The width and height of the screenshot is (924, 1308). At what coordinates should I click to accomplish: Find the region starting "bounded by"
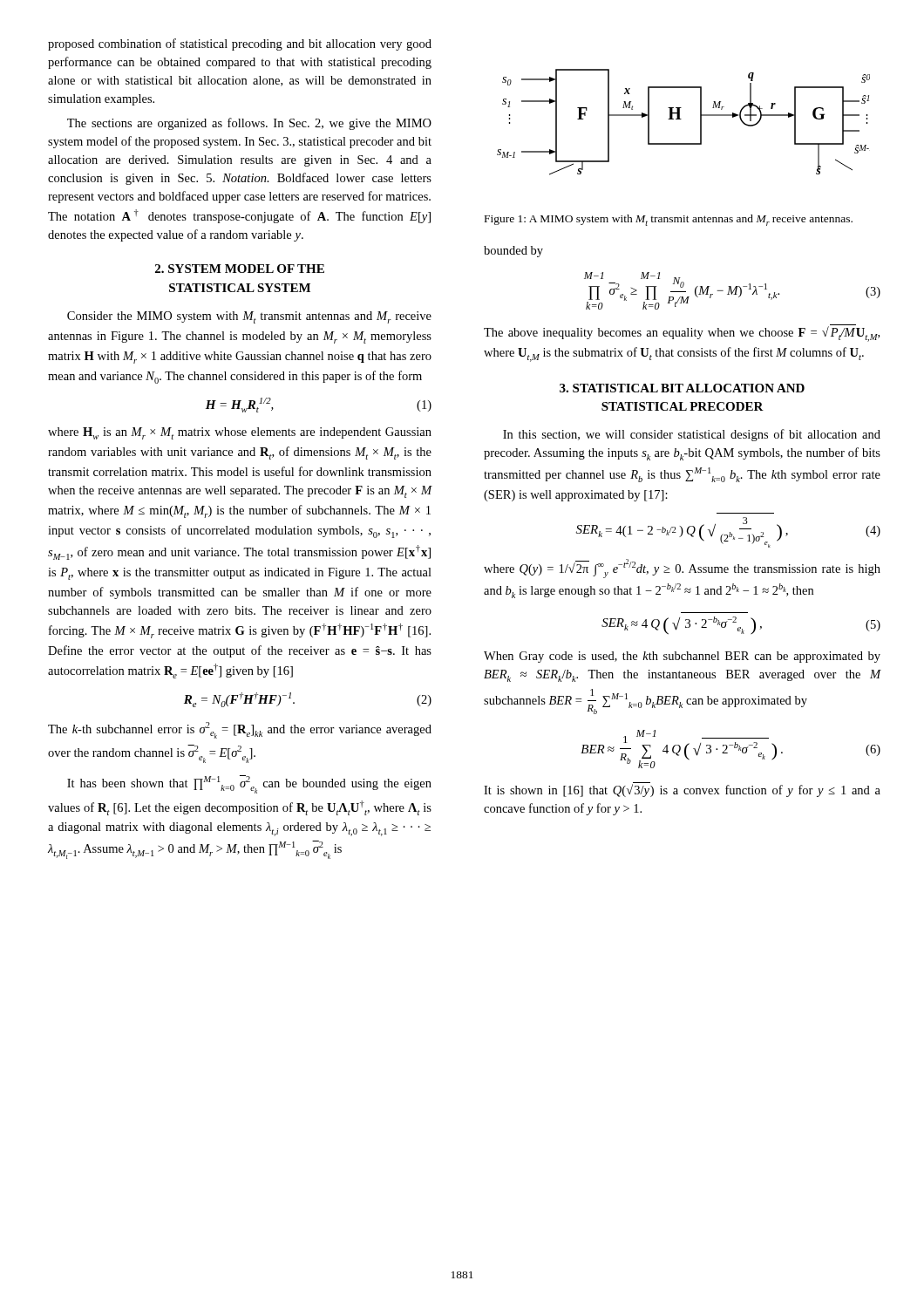click(x=513, y=252)
